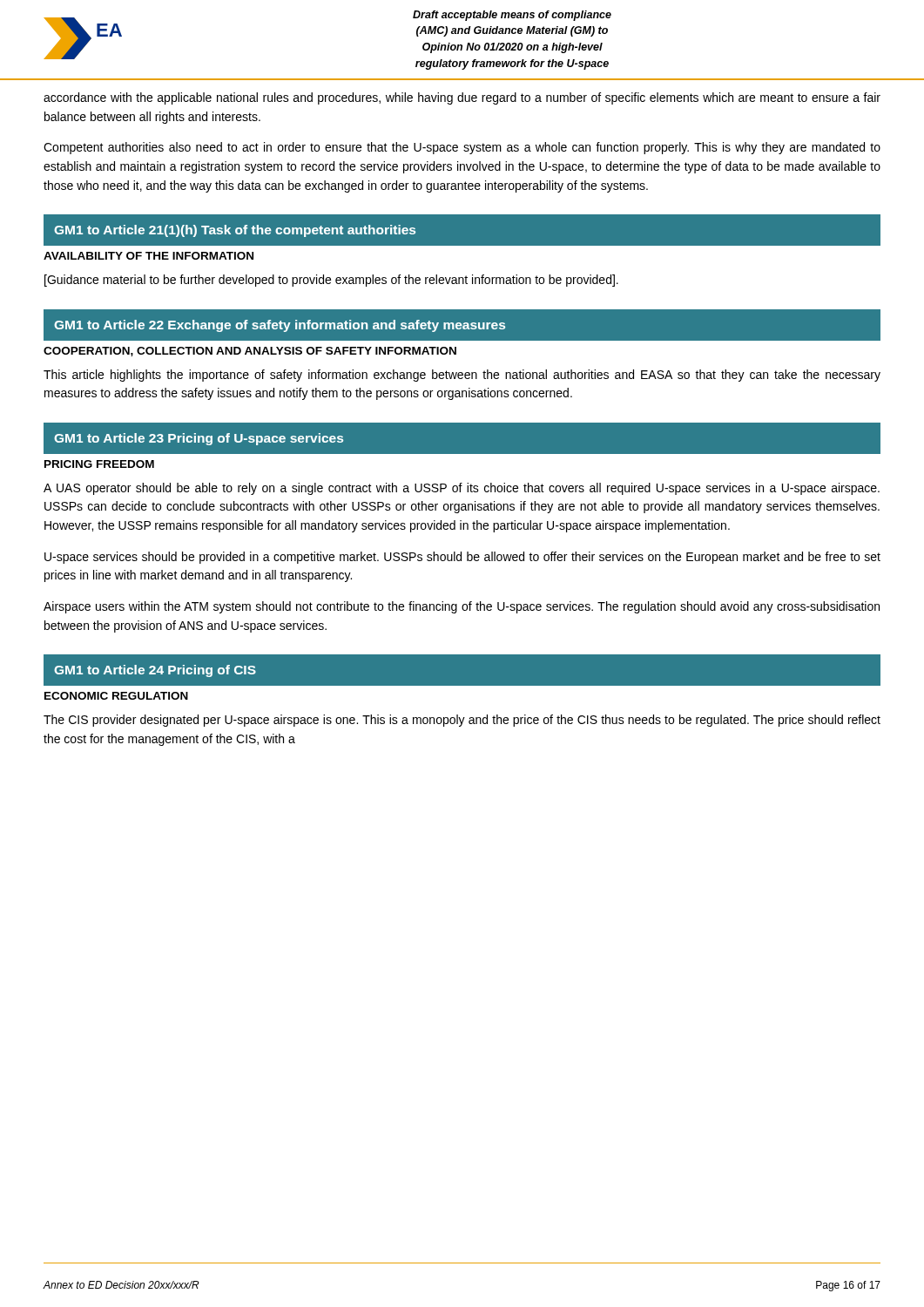This screenshot has width=924, height=1307.
Task: Navigate to the text block starting "This article highlights"
Action: (x=462, y=384)
